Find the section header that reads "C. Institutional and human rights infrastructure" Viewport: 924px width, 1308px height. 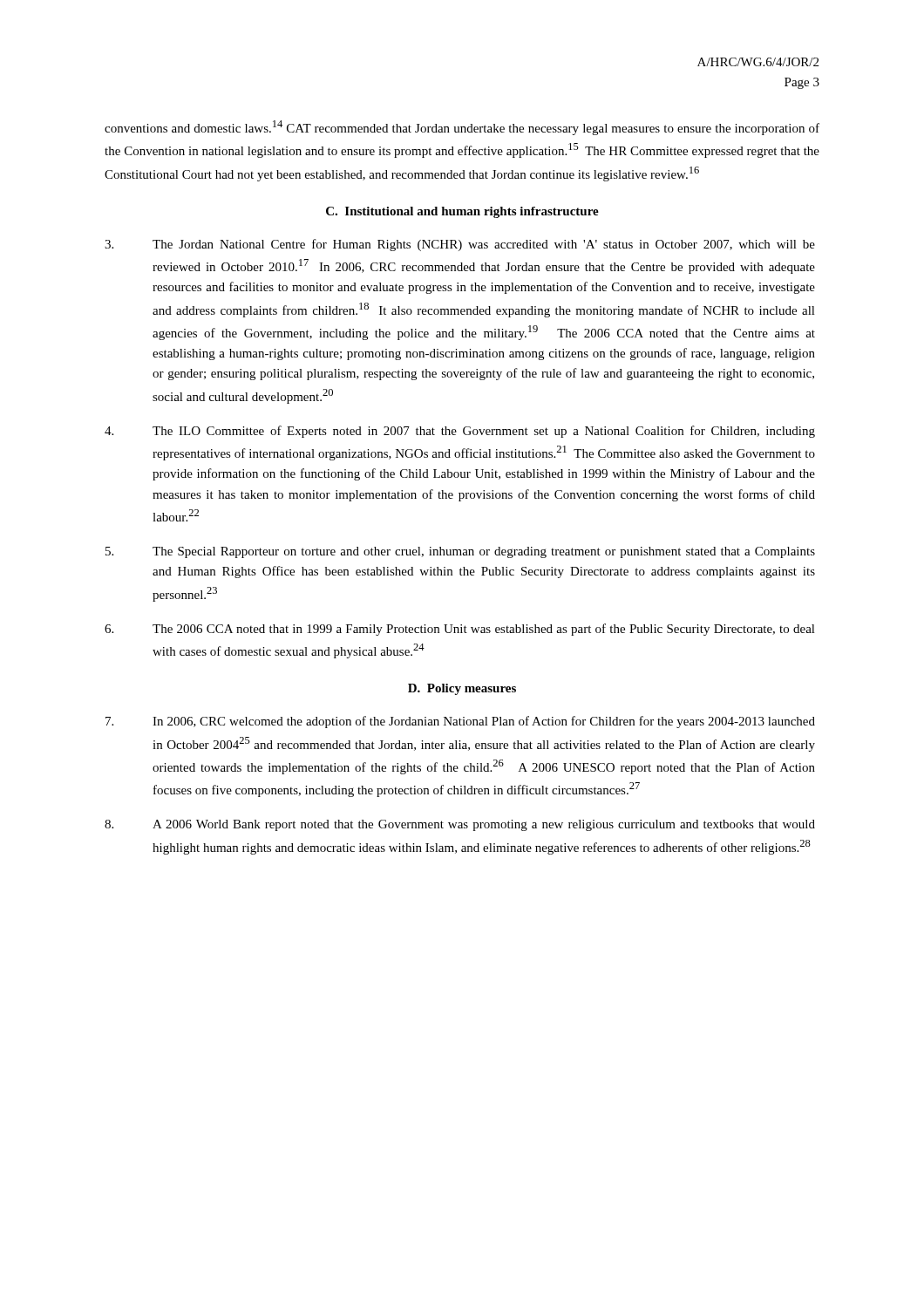coord(462,211)
